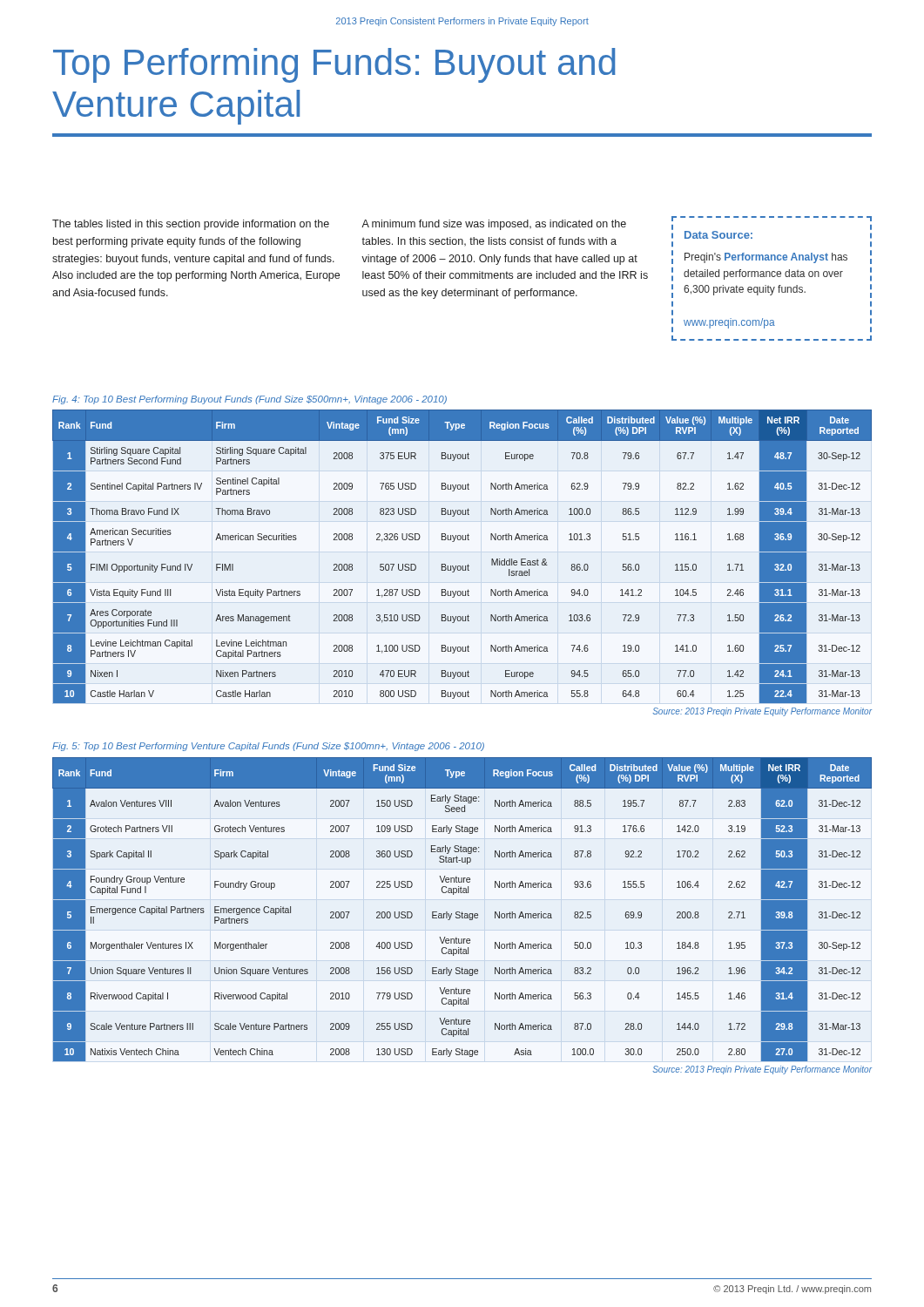This screenshot has width=924, height=1307.
Task: Navigate to the element starting "Fig. 4: Top 10 Best"
Action: point(250,399)
